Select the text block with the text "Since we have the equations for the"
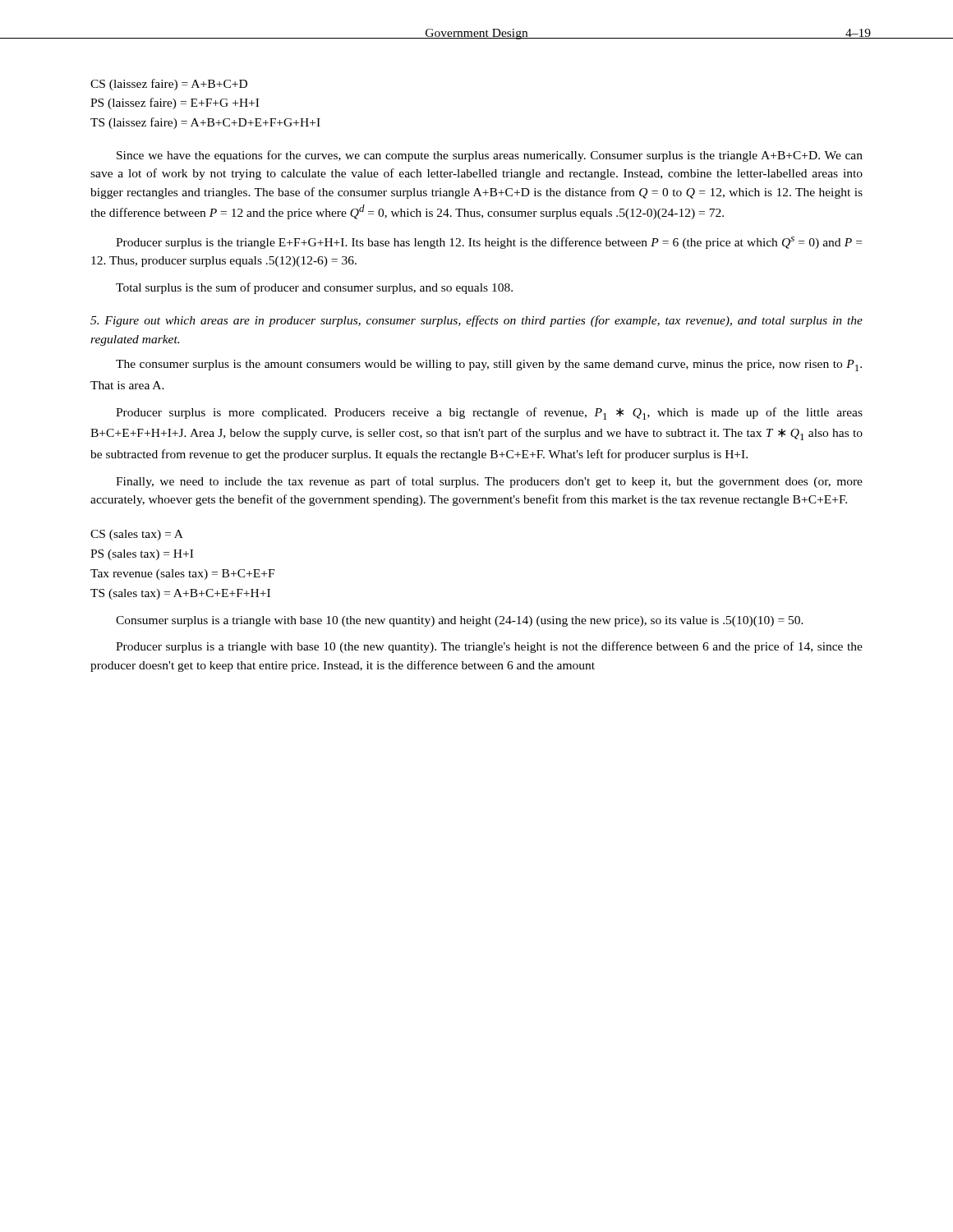 pyautogui.click(x=476, y=184)
